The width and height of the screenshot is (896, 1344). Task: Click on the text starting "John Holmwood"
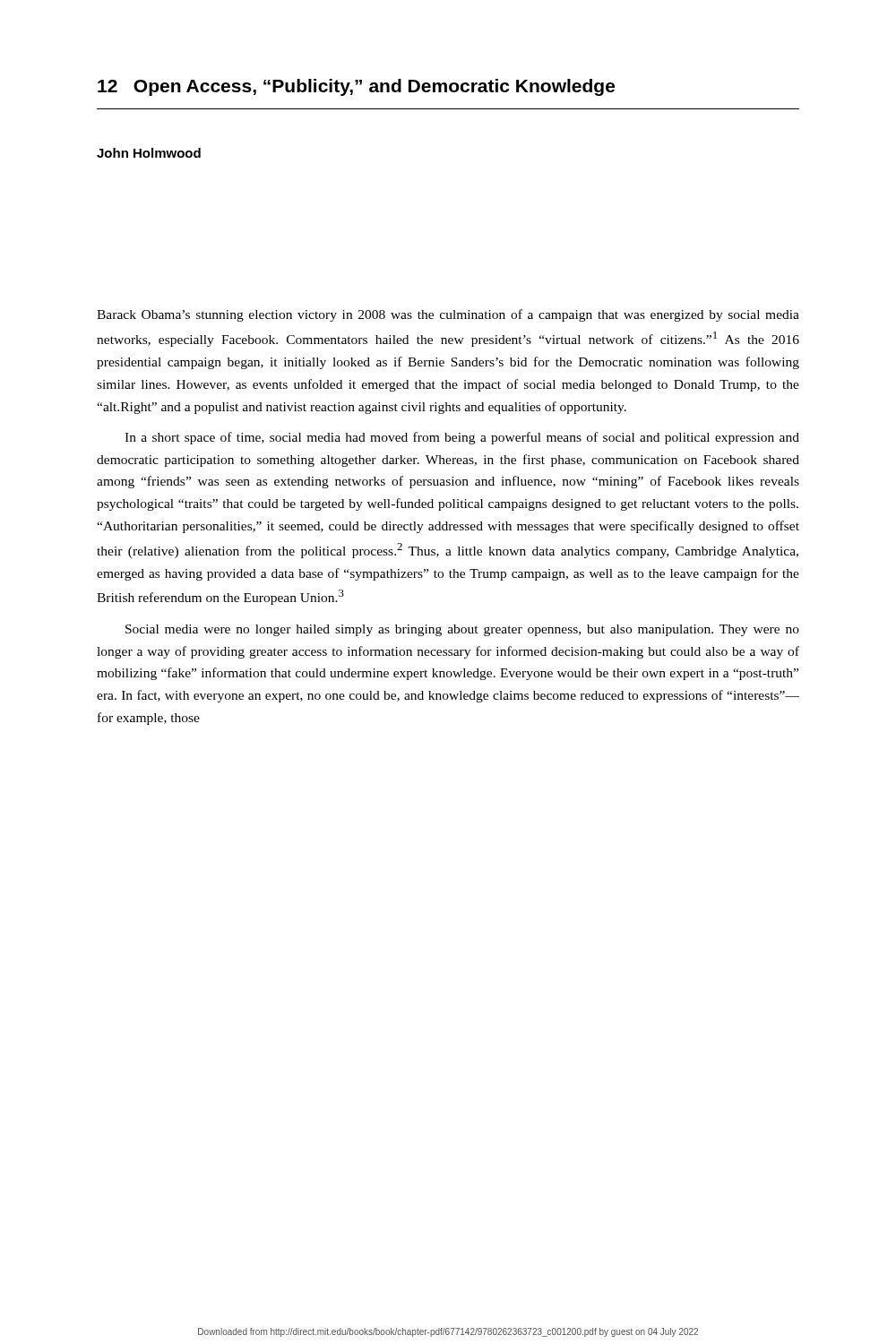pyautogui.click(x=149, y=153)
